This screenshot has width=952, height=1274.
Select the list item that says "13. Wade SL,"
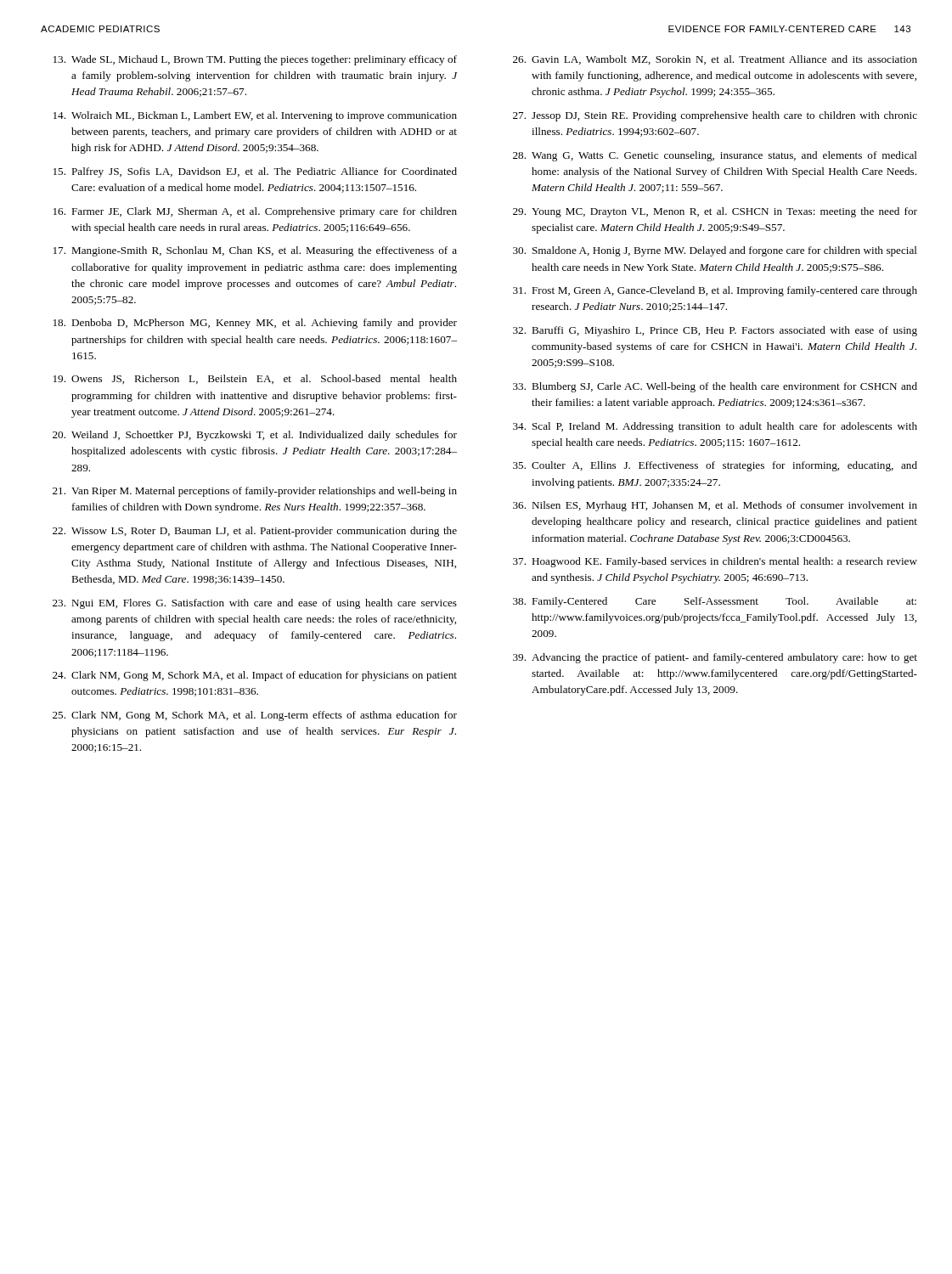pyautogui.click(x=249, y=75)
